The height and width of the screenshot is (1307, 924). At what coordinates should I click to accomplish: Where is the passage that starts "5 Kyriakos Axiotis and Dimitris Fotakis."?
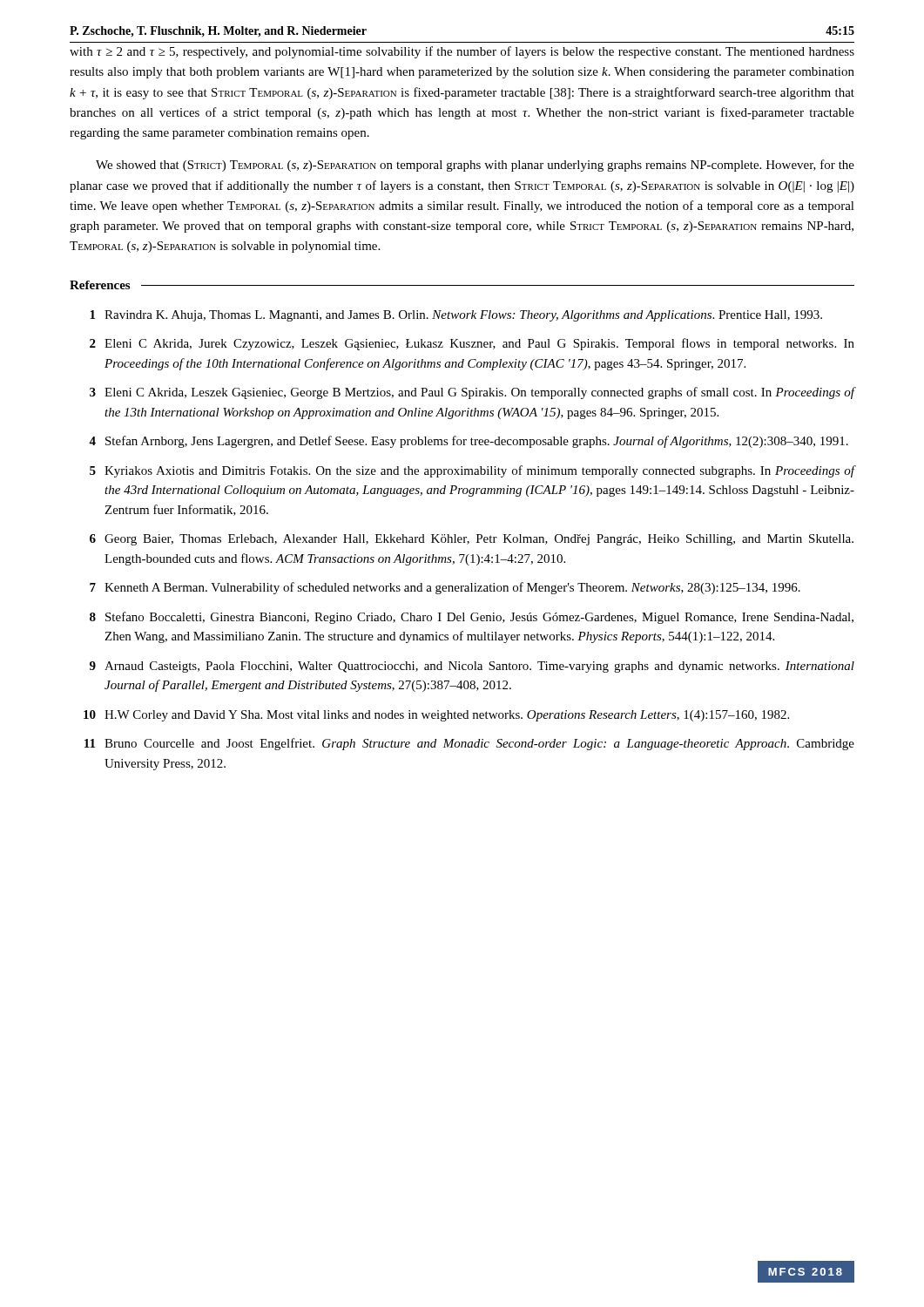pyautogui.click(x=462, y=490)
